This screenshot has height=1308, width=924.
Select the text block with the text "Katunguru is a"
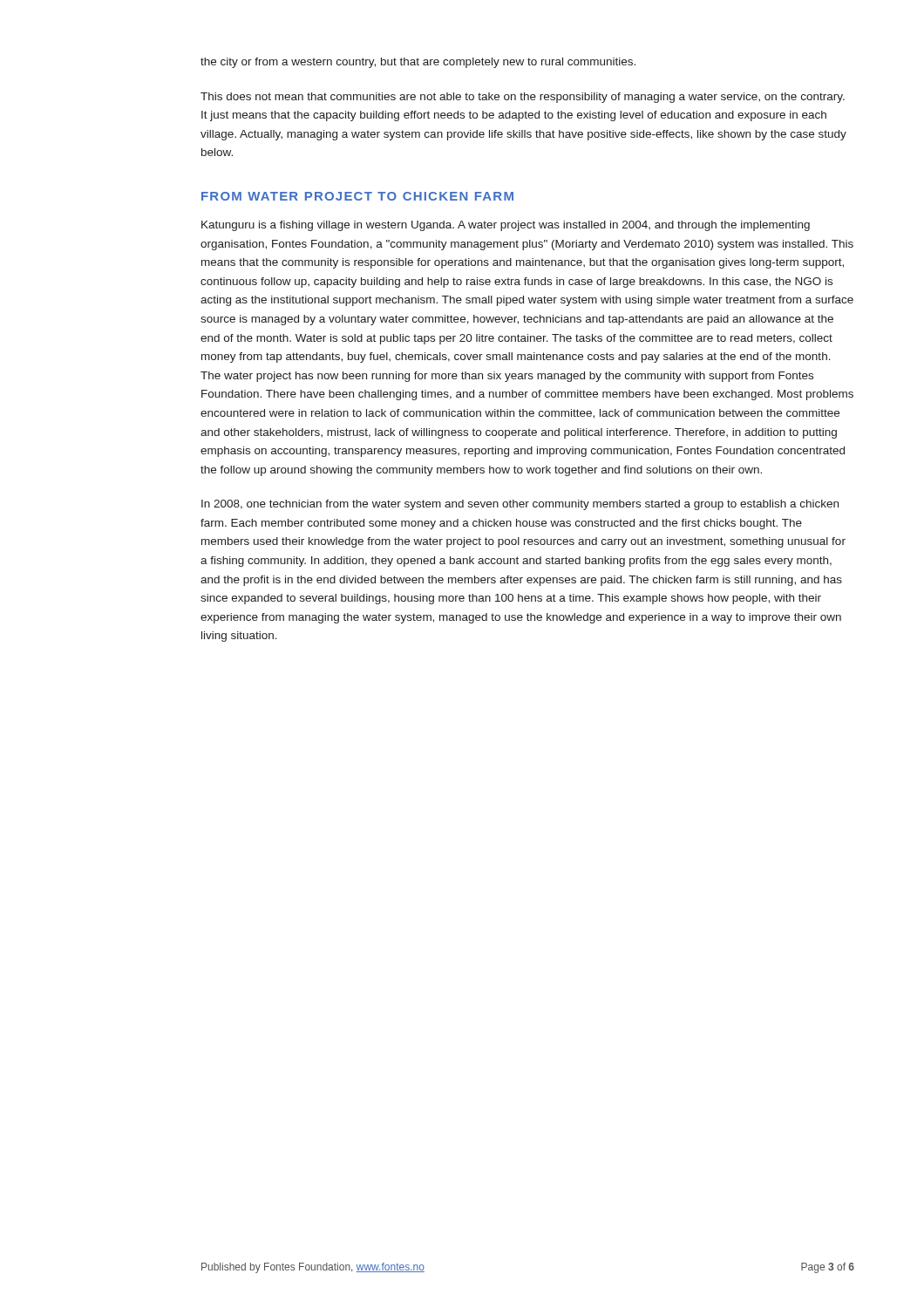(x=527, y=347)
